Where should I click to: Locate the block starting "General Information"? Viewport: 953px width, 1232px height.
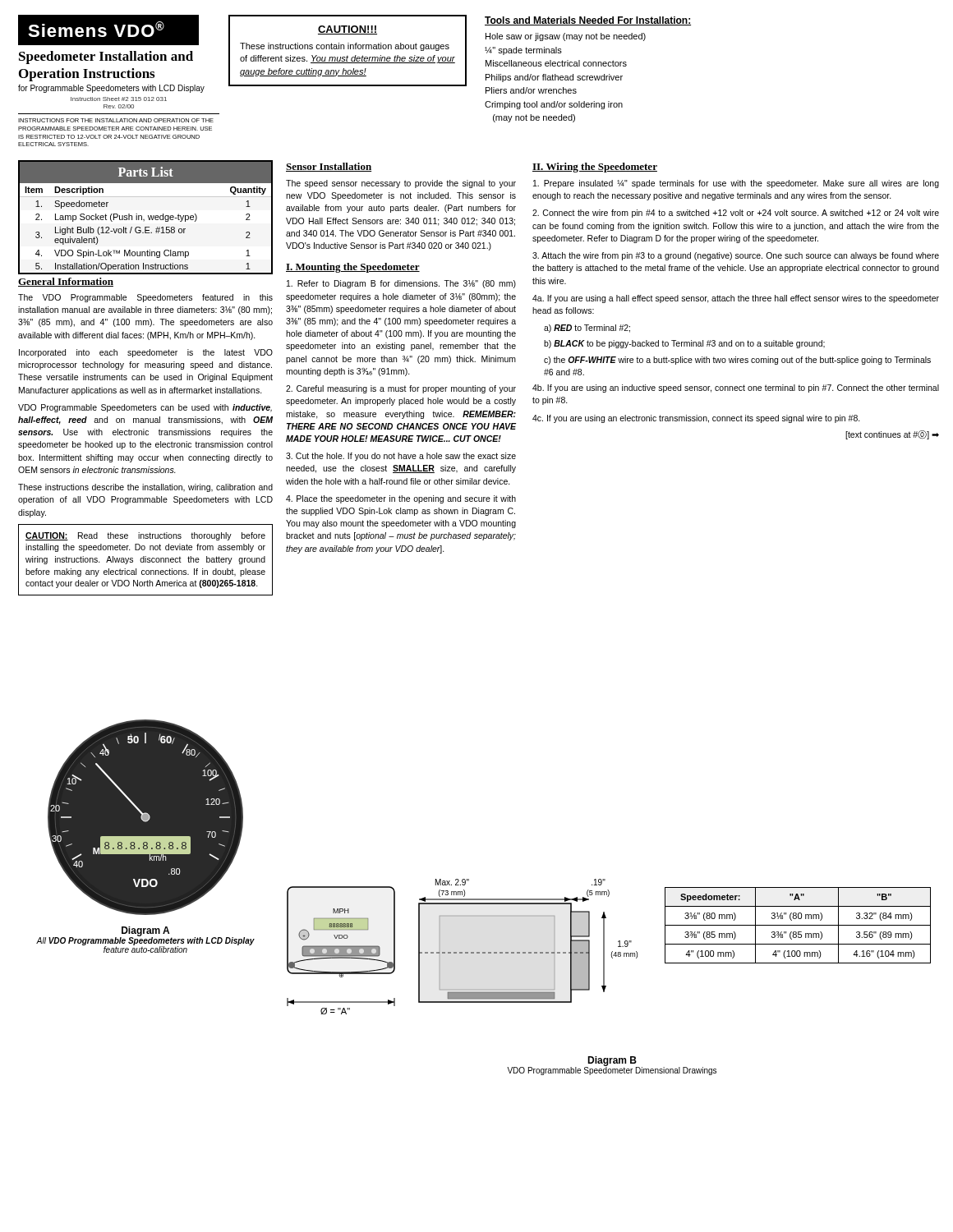click(x=66, y=281)
